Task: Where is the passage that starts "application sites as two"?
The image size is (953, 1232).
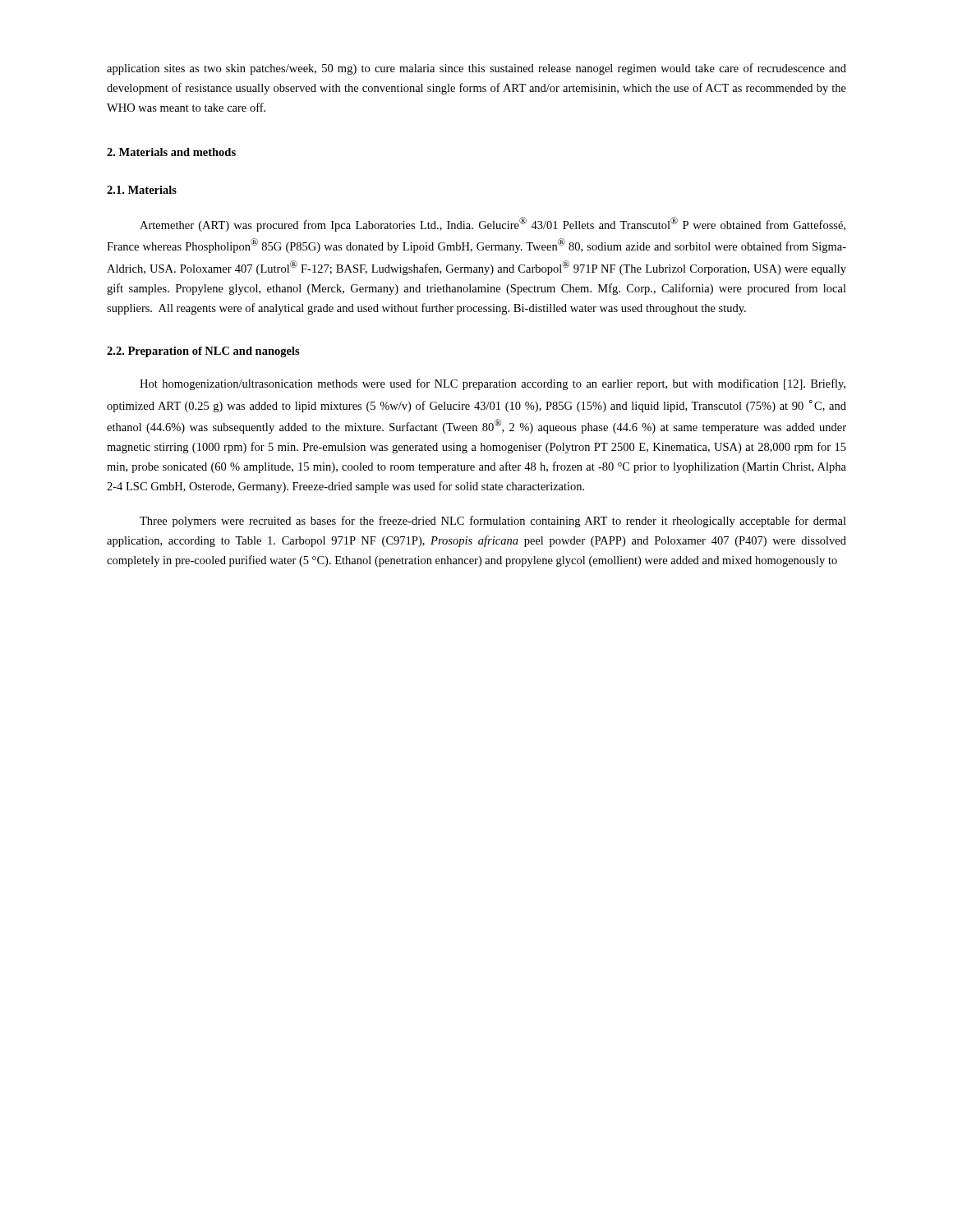Action: click(x=476, y=88)
